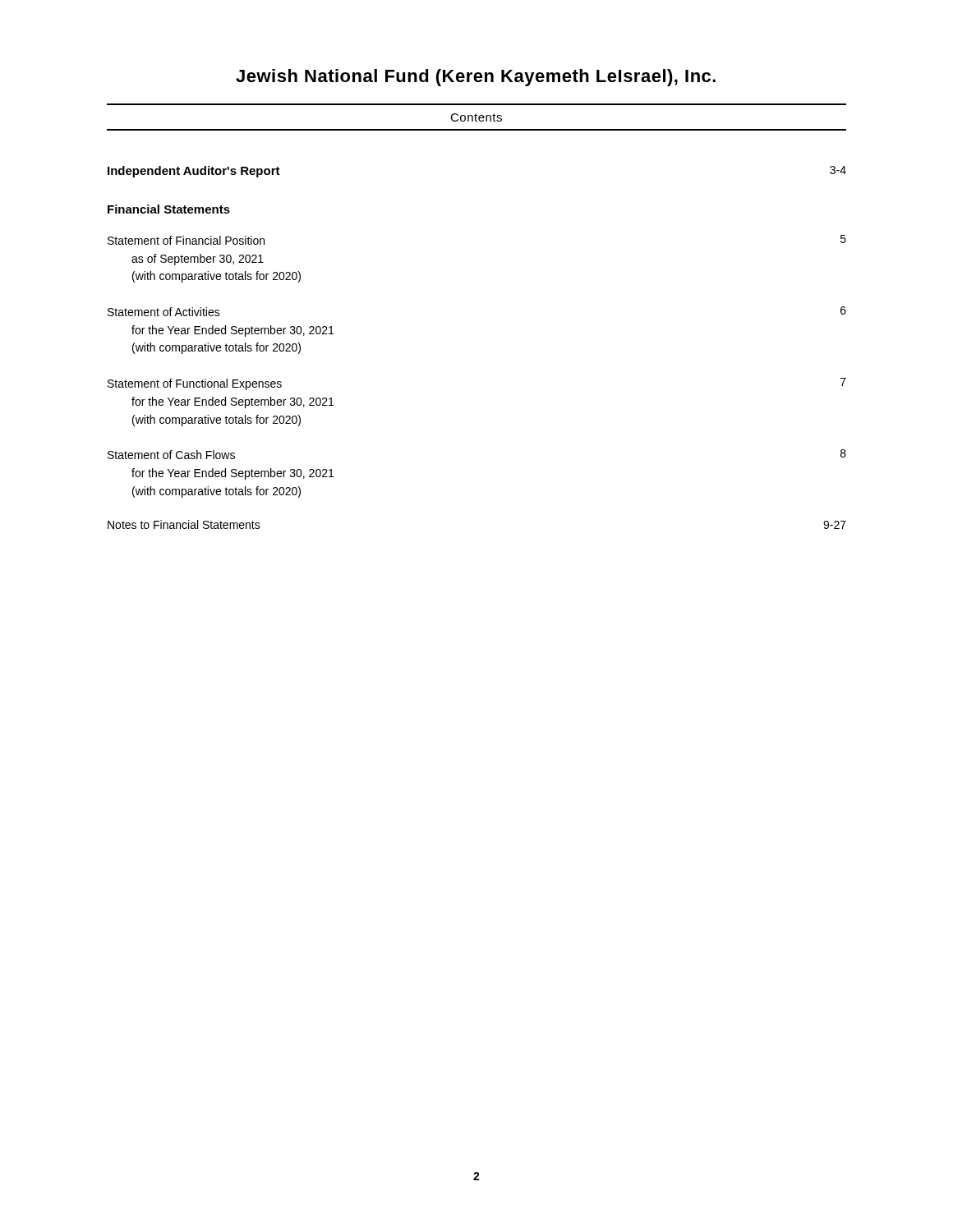953x1232 pixels.
Task: Navigate to the text block starting "Statement of Functional"
Action: pos(190,384)
